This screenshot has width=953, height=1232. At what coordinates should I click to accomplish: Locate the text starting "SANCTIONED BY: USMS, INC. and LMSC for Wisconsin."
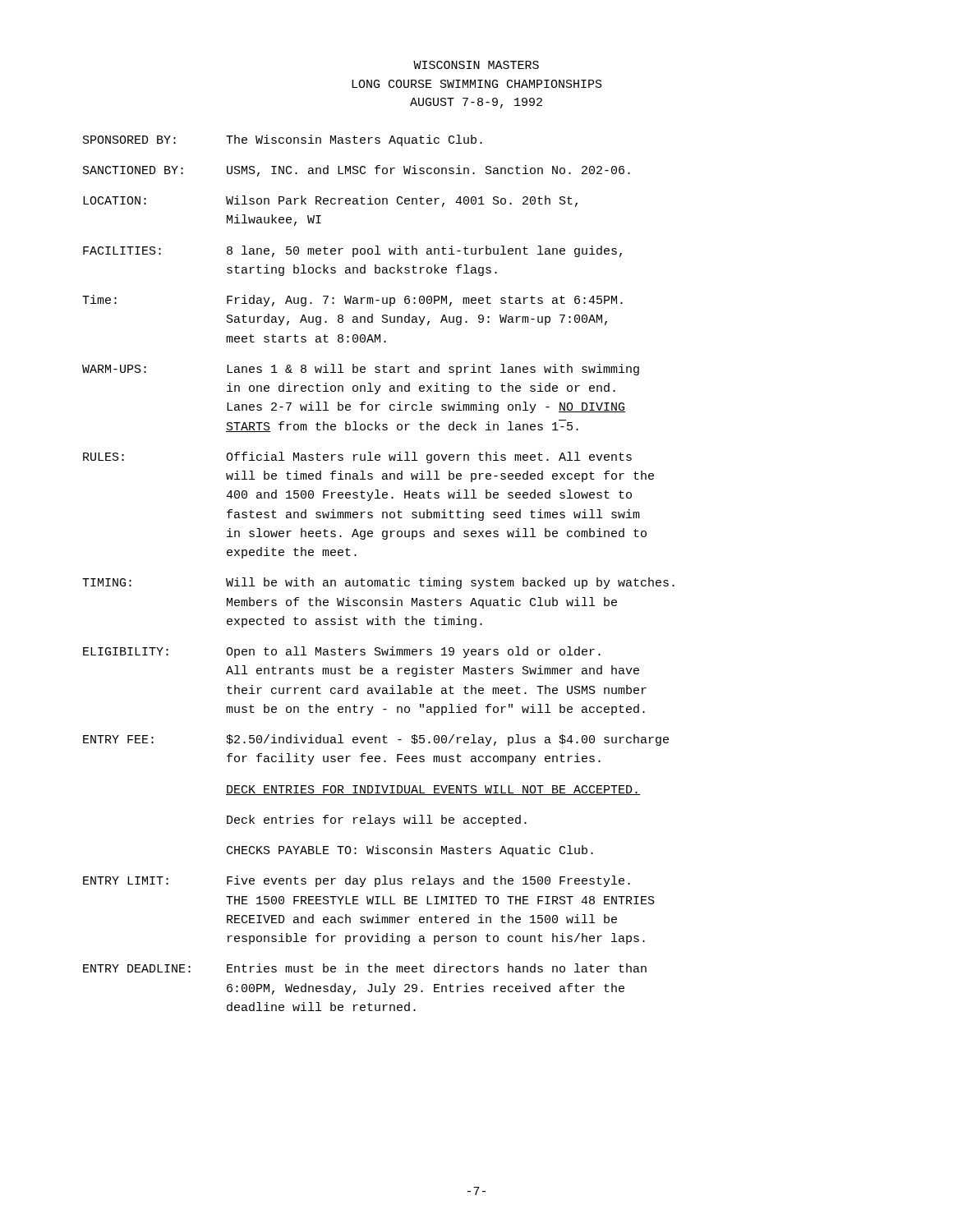pyautogui.click(x=476, y=171)
